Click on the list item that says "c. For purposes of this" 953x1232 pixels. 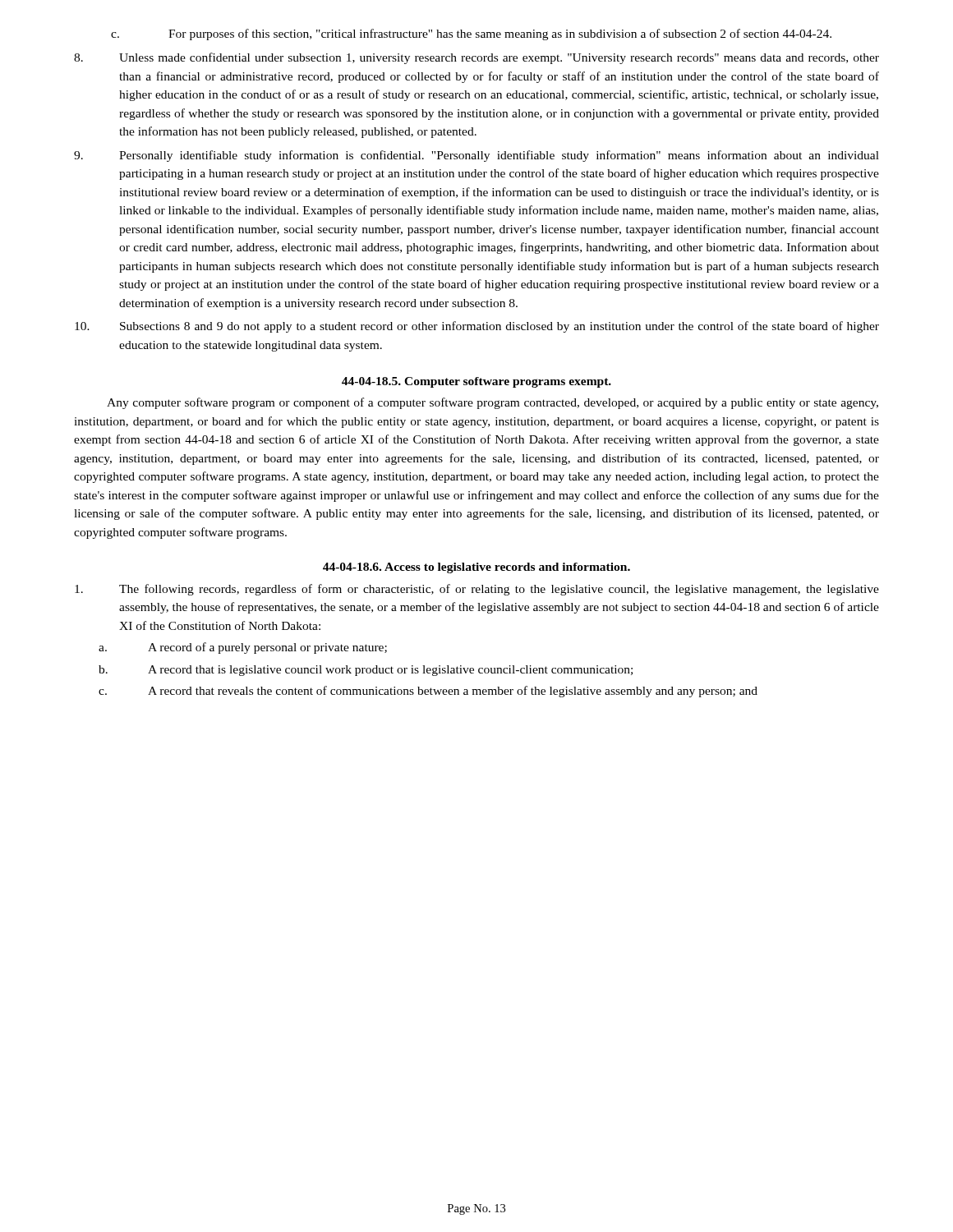click(453, 34)
